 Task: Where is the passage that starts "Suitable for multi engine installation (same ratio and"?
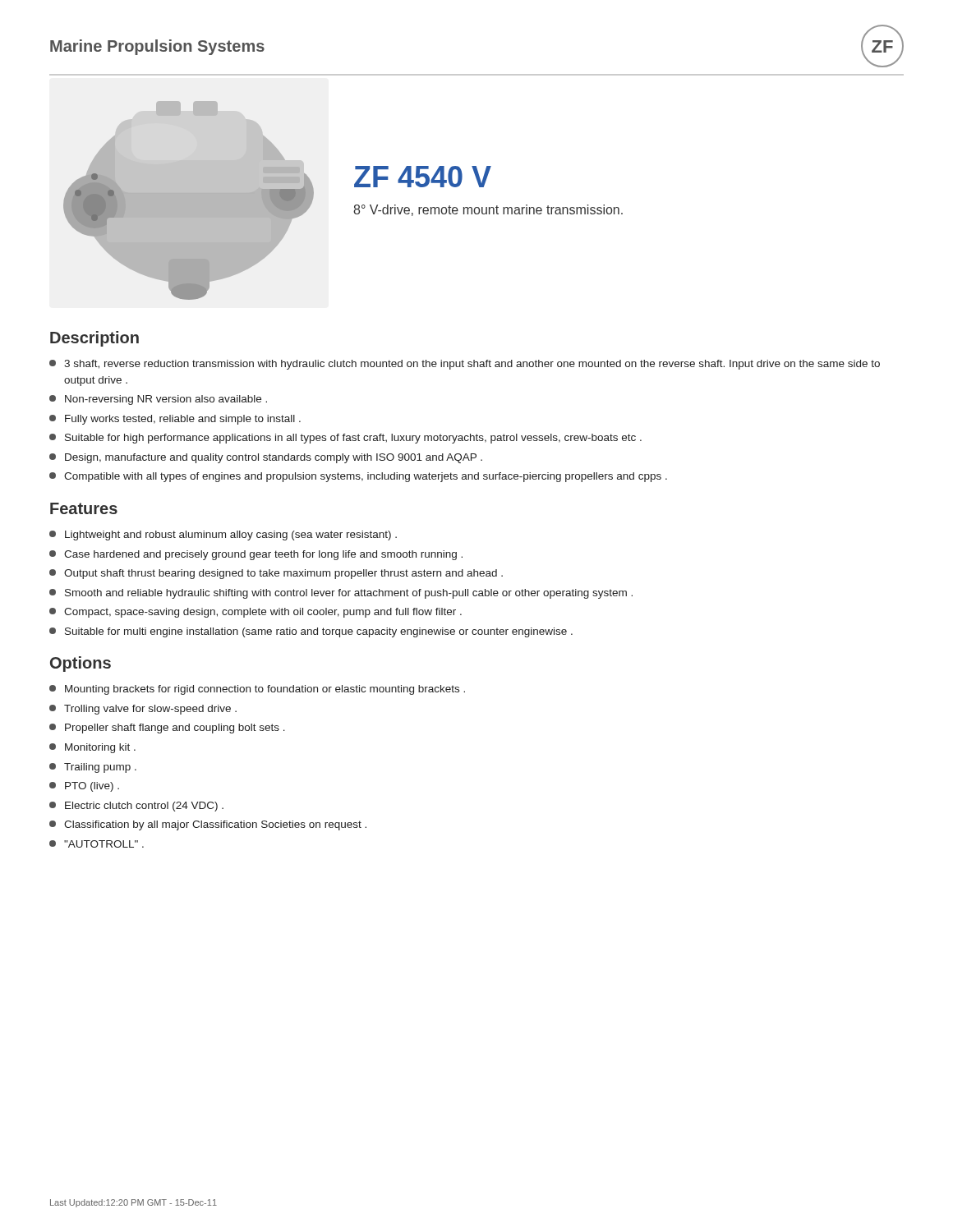[476, 631]
